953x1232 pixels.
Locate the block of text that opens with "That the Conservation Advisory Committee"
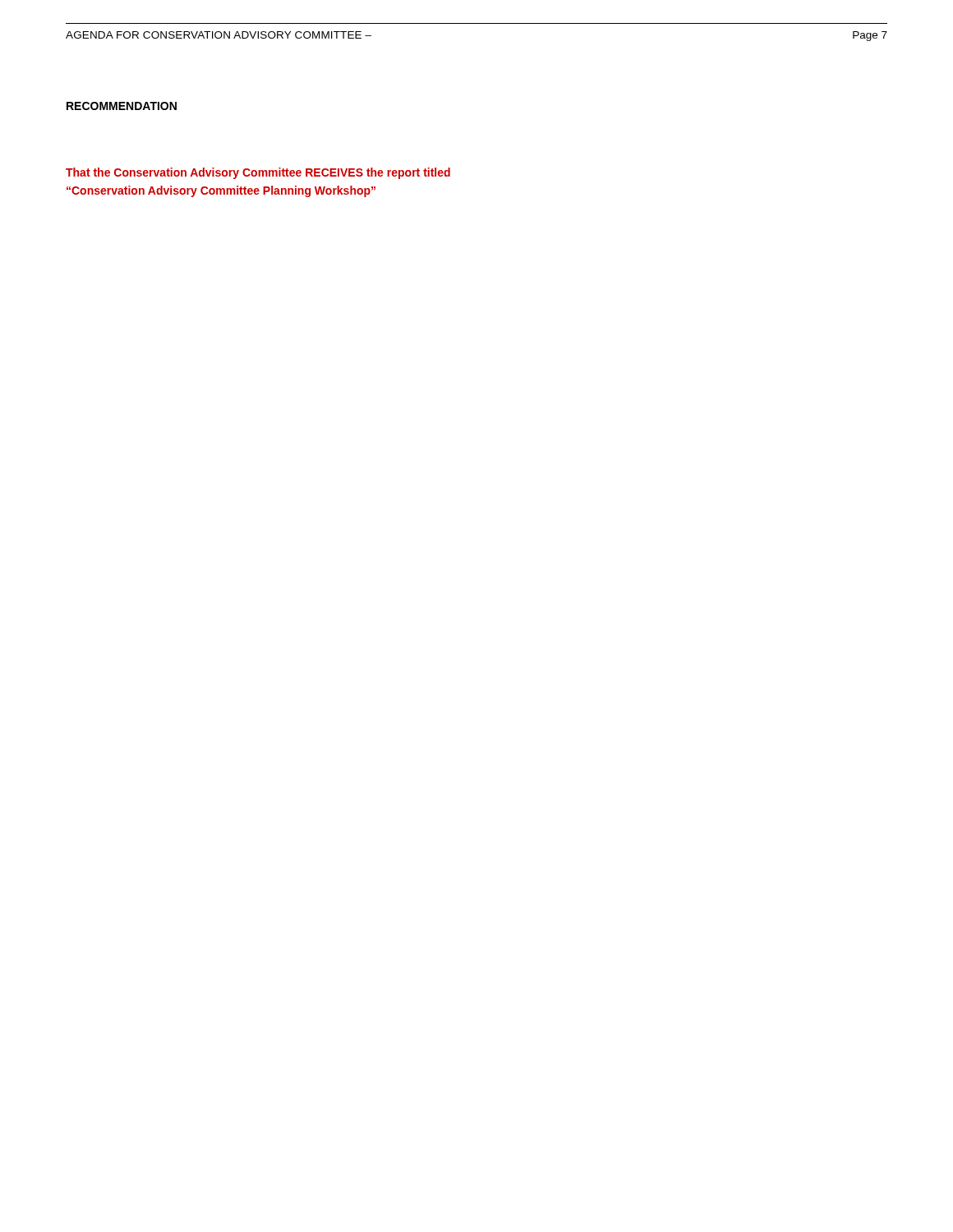[258, 173]
